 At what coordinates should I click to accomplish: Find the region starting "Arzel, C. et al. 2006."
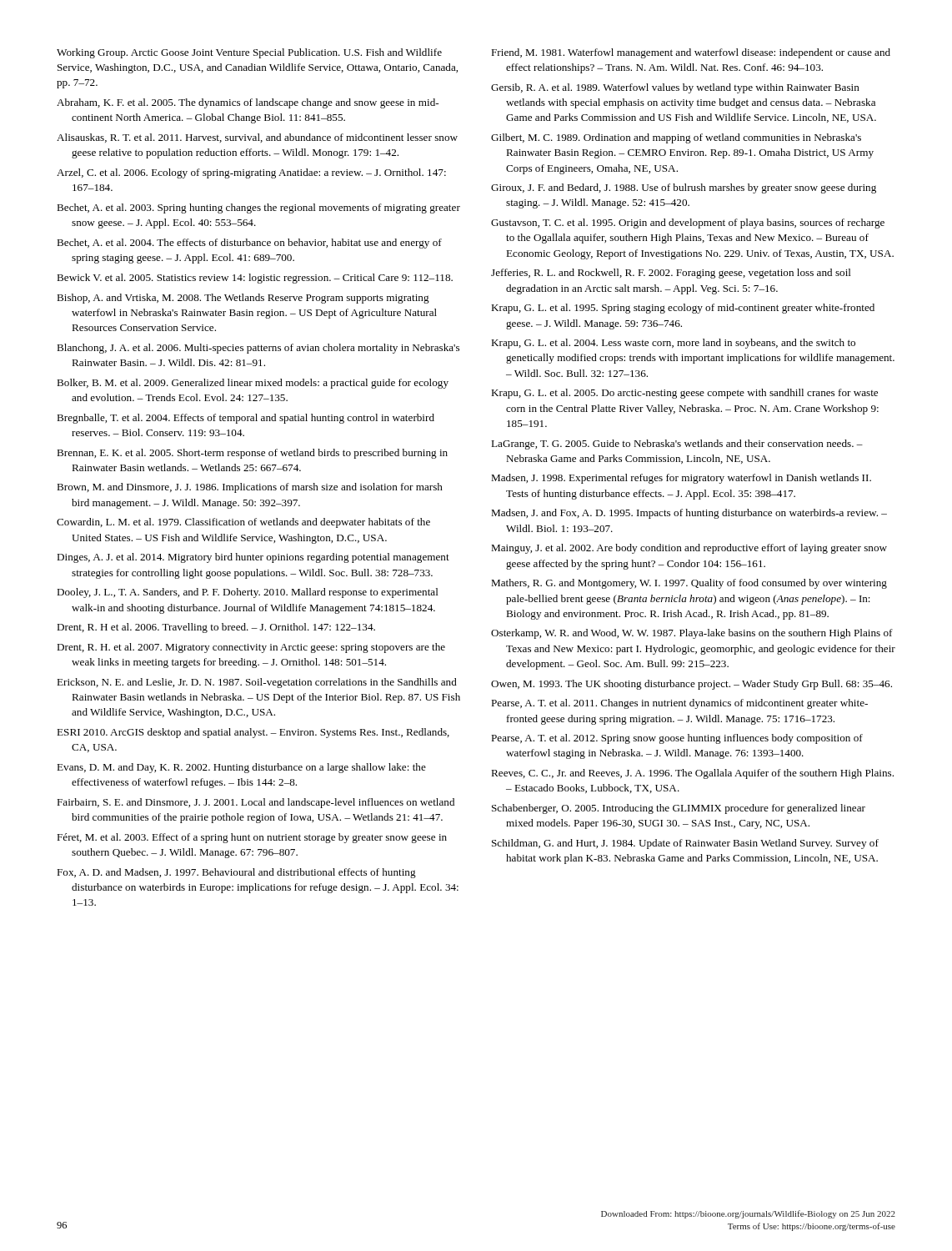pyautogui.click(x=252, y=180)
